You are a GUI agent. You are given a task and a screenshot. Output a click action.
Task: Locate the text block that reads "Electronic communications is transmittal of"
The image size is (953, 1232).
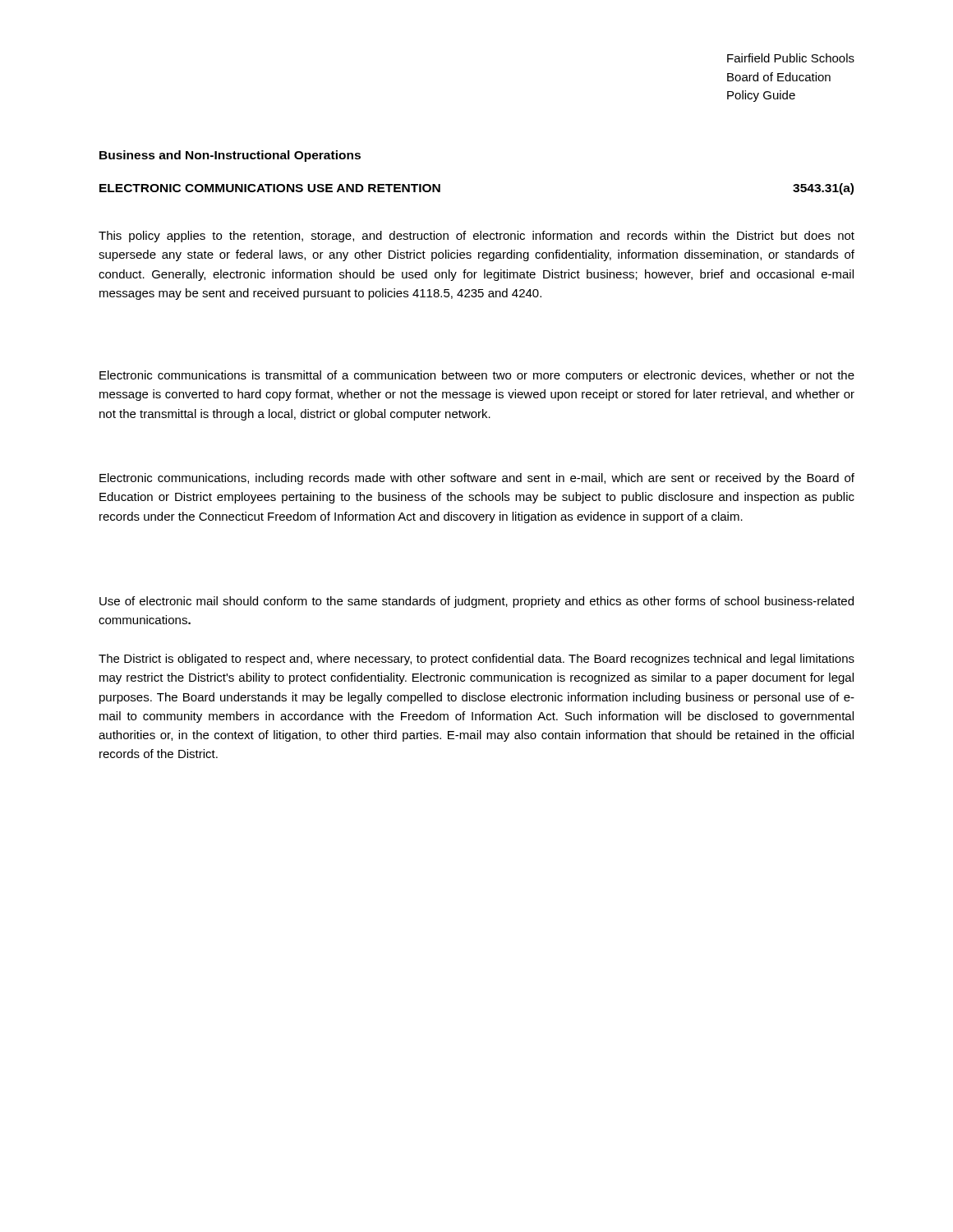(x=476, y=394)
